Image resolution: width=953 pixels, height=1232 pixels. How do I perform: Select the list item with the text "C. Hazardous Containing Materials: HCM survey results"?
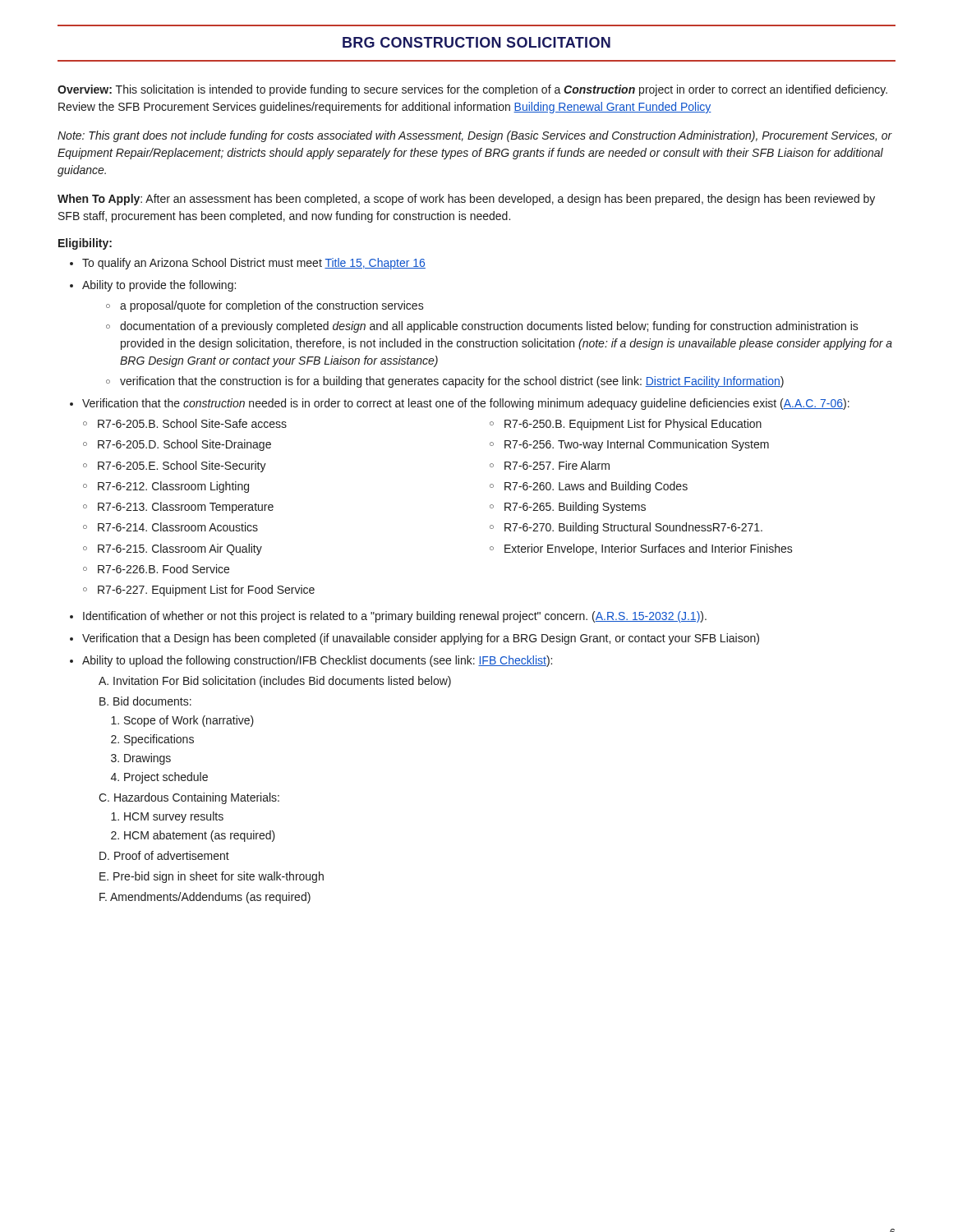coord(189,798)
